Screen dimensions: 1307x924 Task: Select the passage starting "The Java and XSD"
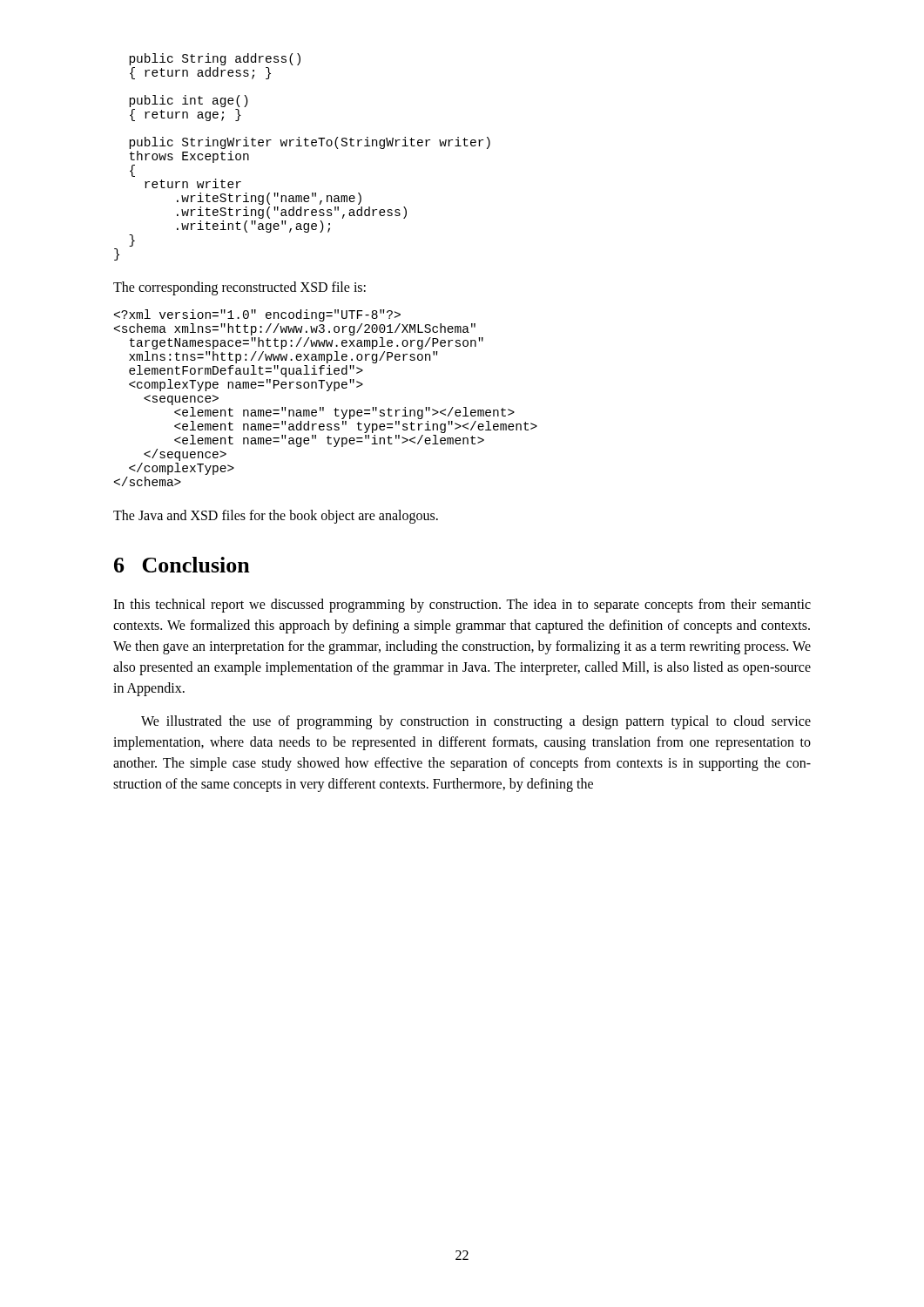[276, 515]
